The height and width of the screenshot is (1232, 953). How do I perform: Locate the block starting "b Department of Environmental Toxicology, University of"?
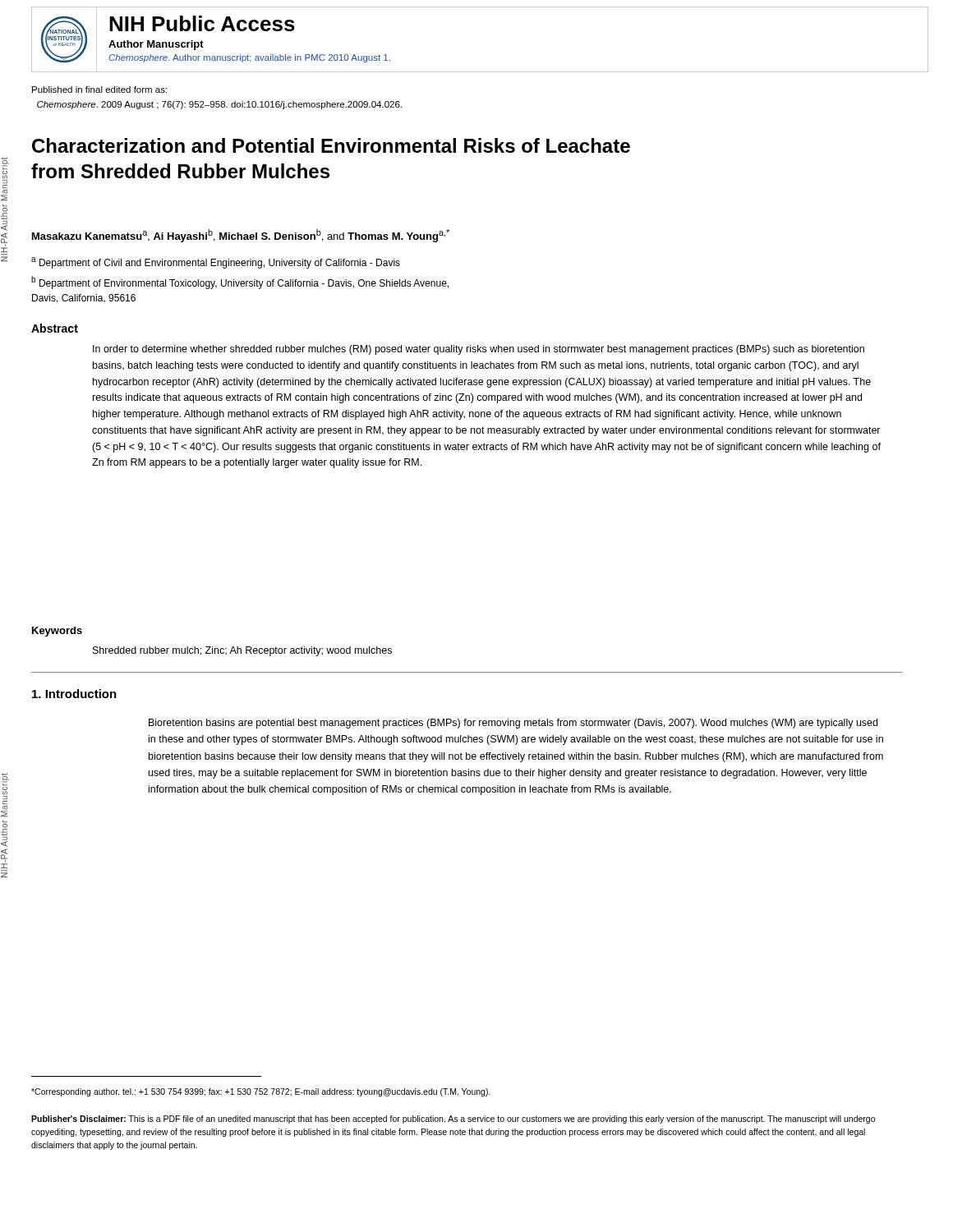pos(240,290)
